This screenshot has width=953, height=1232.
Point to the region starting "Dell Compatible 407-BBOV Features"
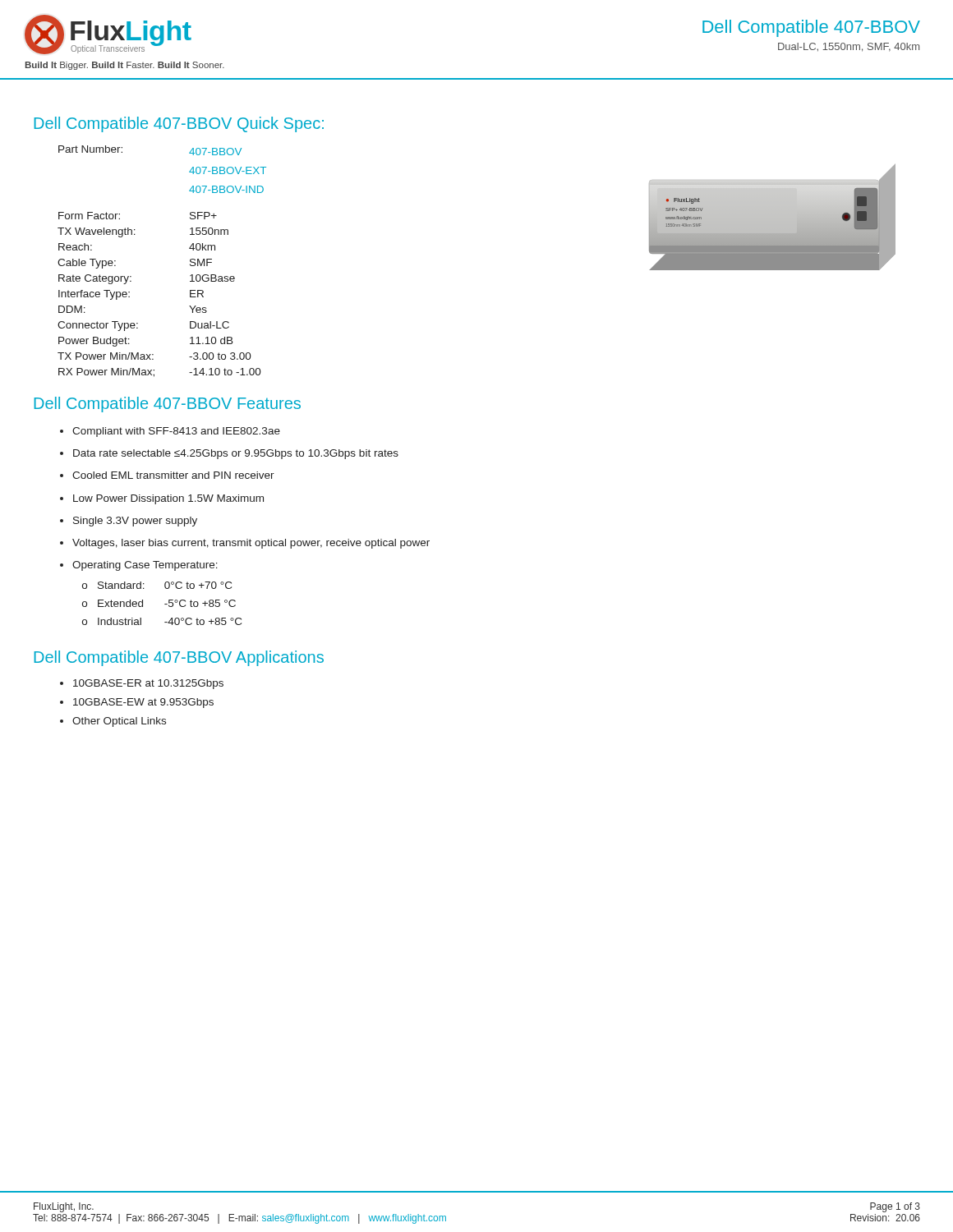point(167,403)
